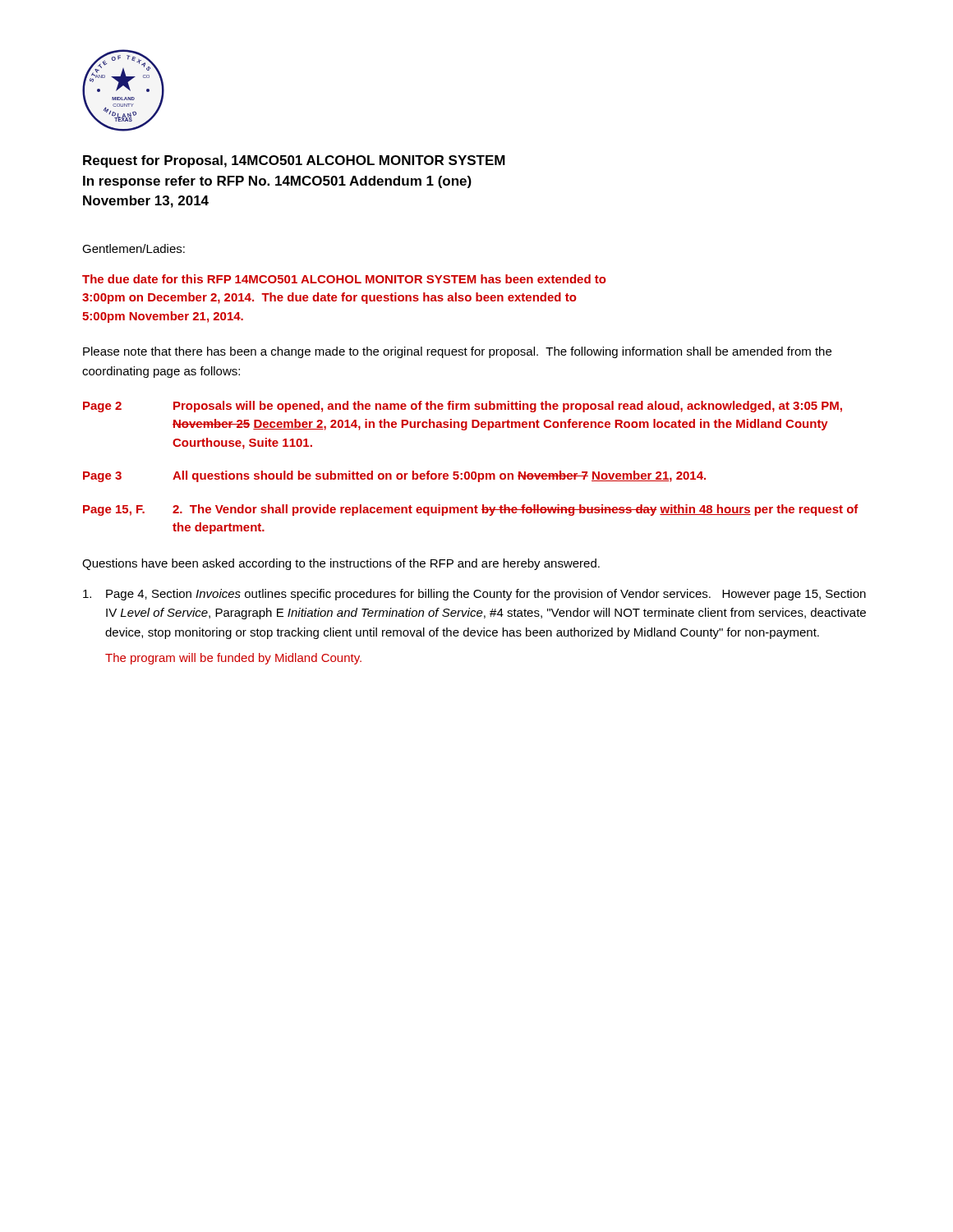Point to the block beginning "Please note that there has been a"
953x1232 pixels.
[x=457, y=361]
